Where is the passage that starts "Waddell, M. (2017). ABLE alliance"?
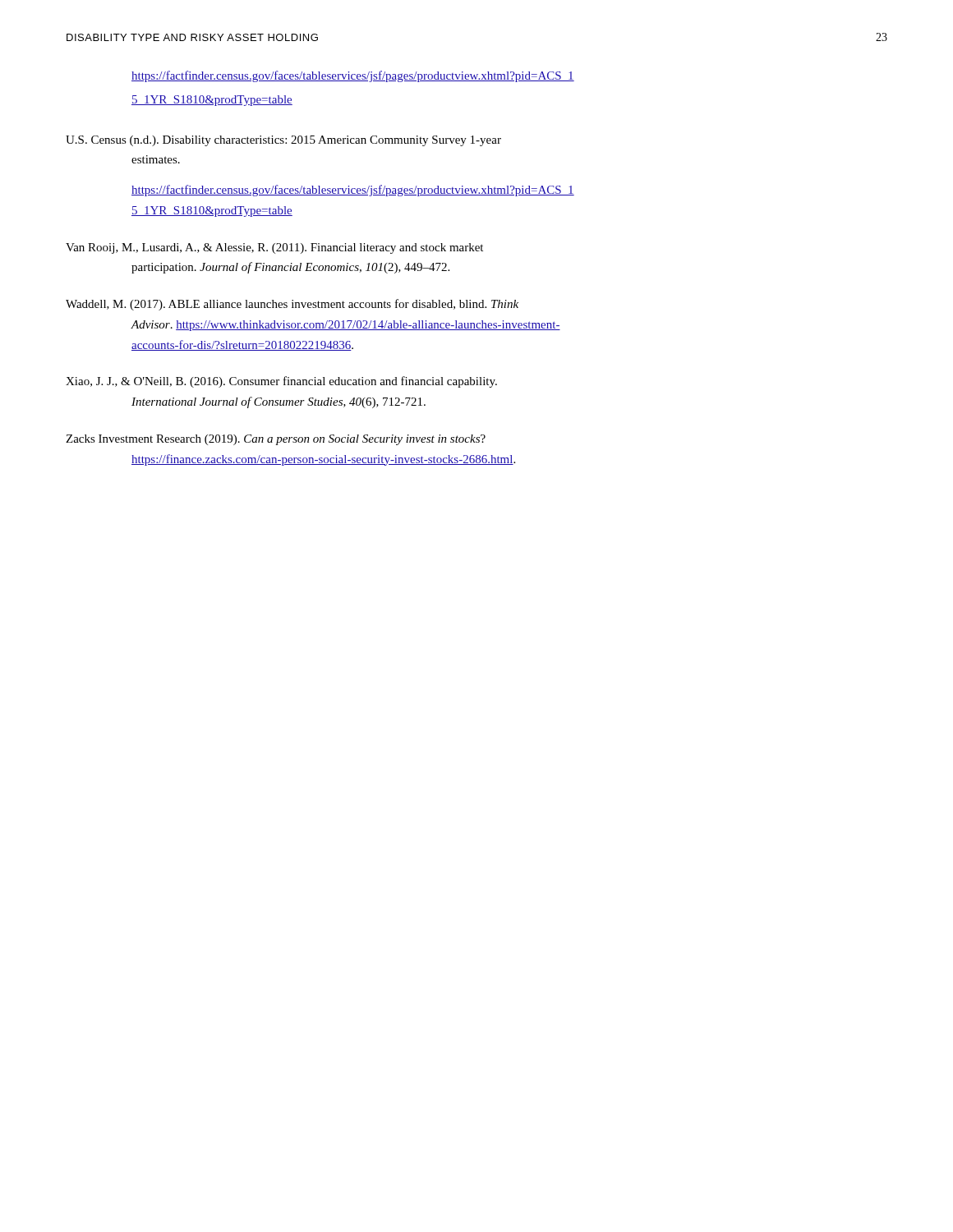The image size is (953, 1232). (476, 325)
